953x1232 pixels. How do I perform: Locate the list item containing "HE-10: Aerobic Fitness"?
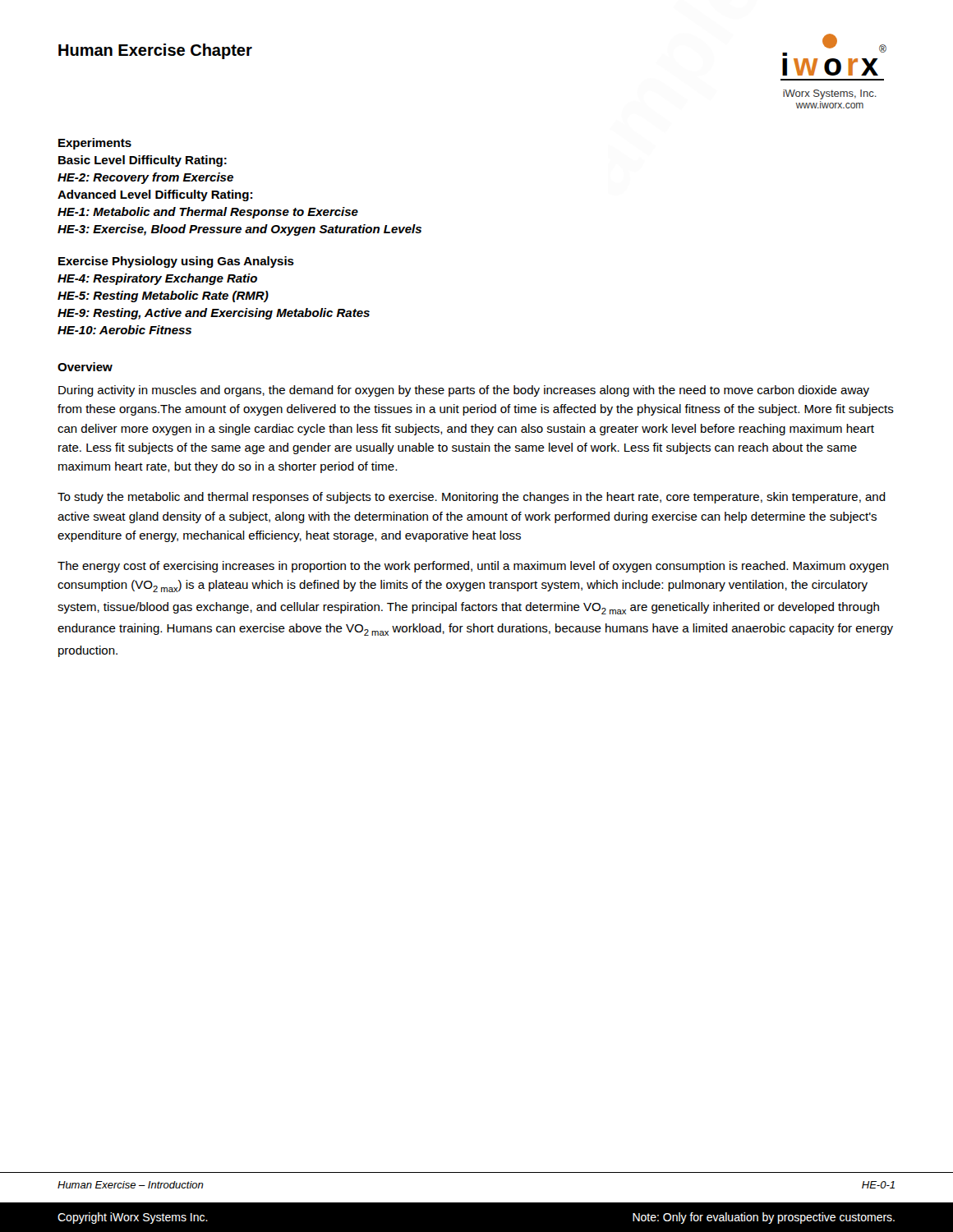coord(125,330)
